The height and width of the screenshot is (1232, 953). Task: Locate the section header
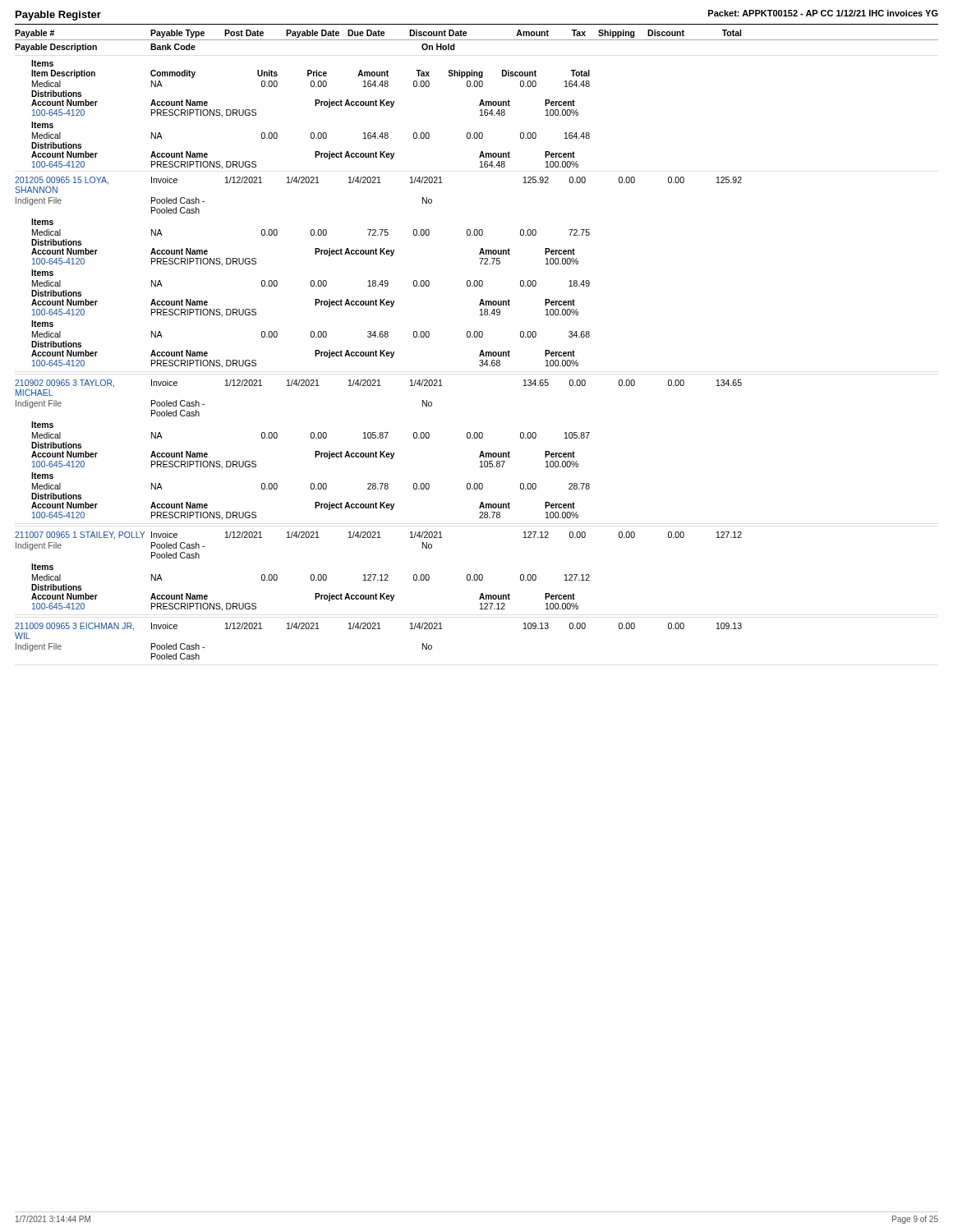[x=378, y=33]
